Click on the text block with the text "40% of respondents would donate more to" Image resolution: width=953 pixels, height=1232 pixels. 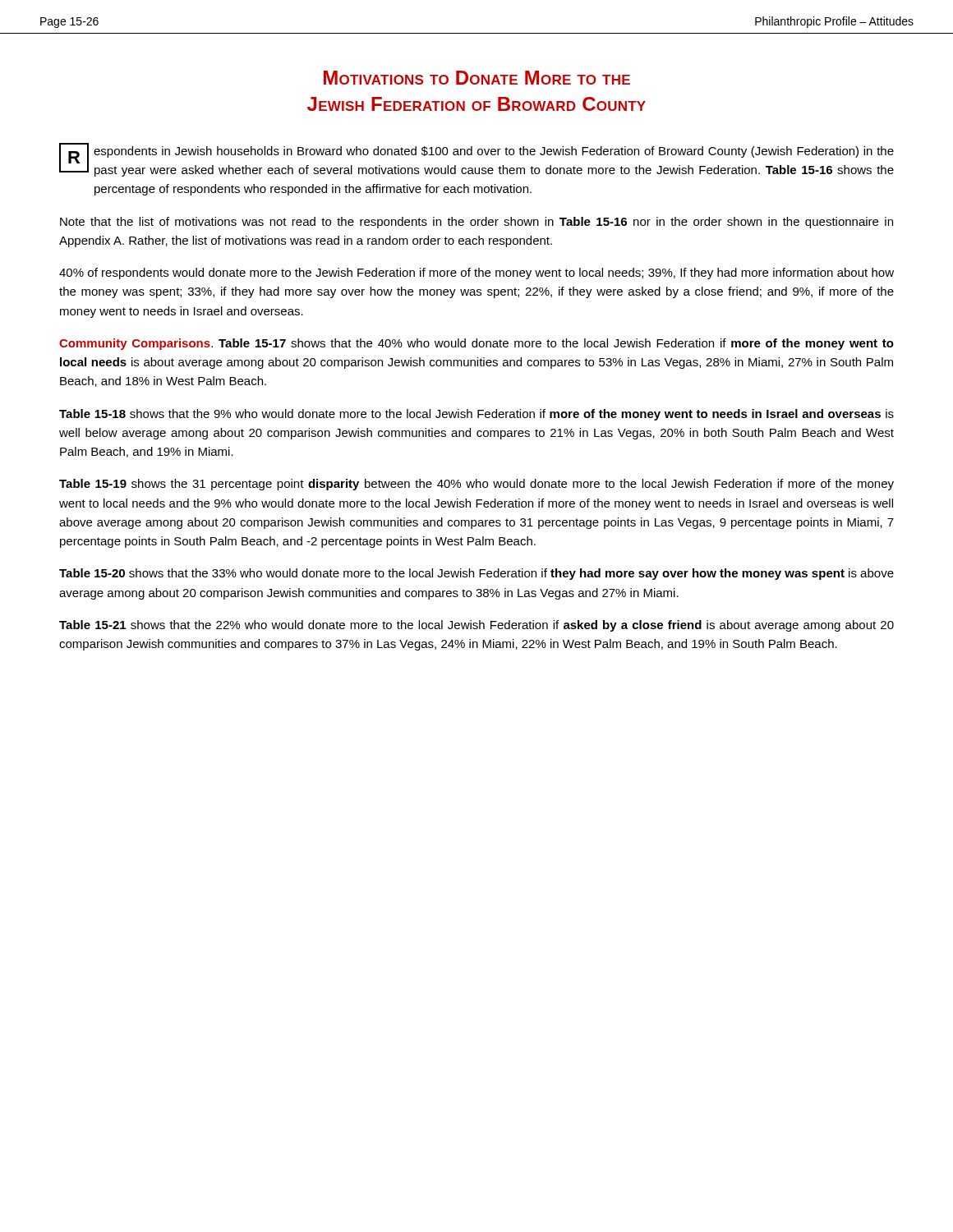476,291
